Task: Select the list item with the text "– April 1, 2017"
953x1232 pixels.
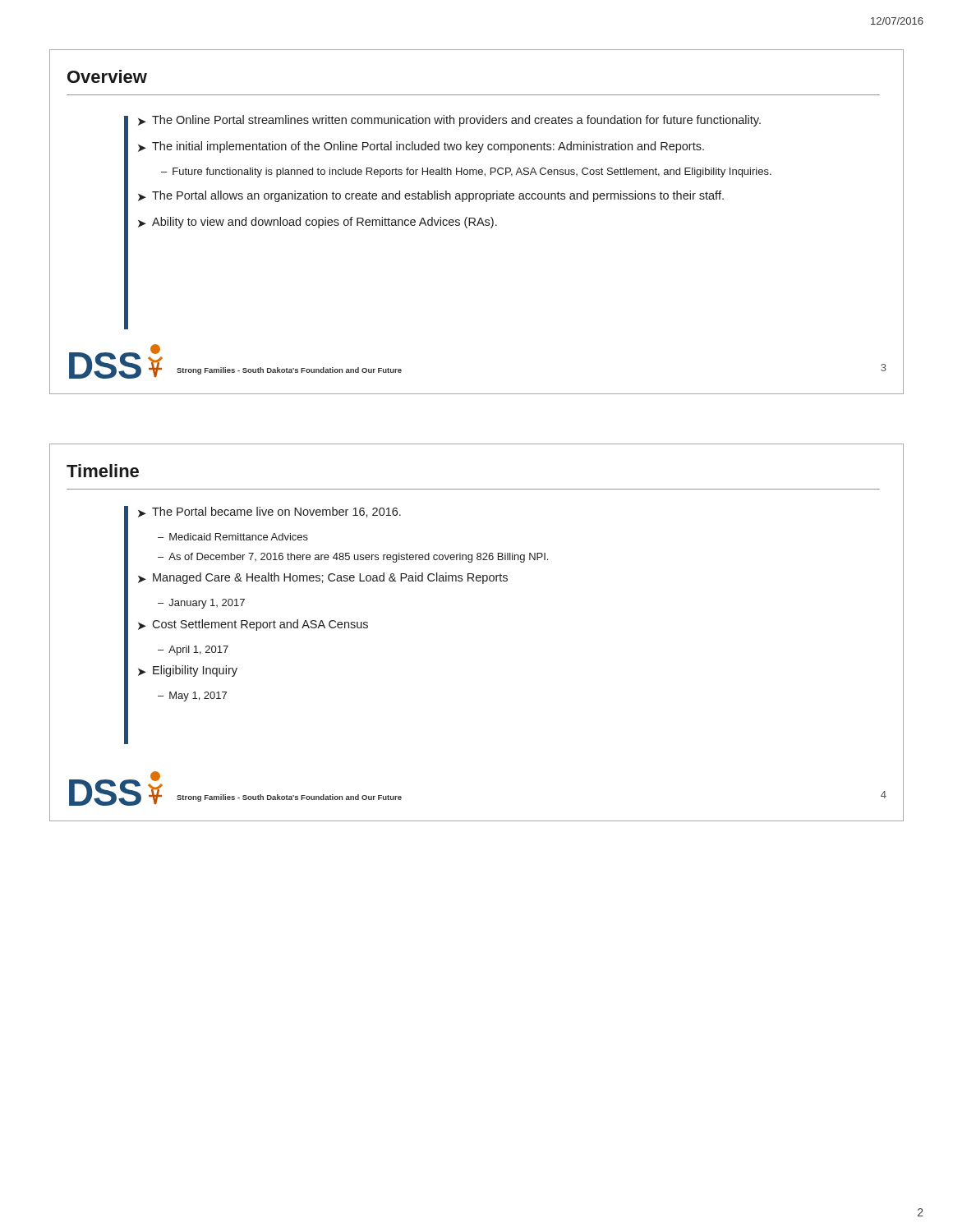Action: (193, 649)
